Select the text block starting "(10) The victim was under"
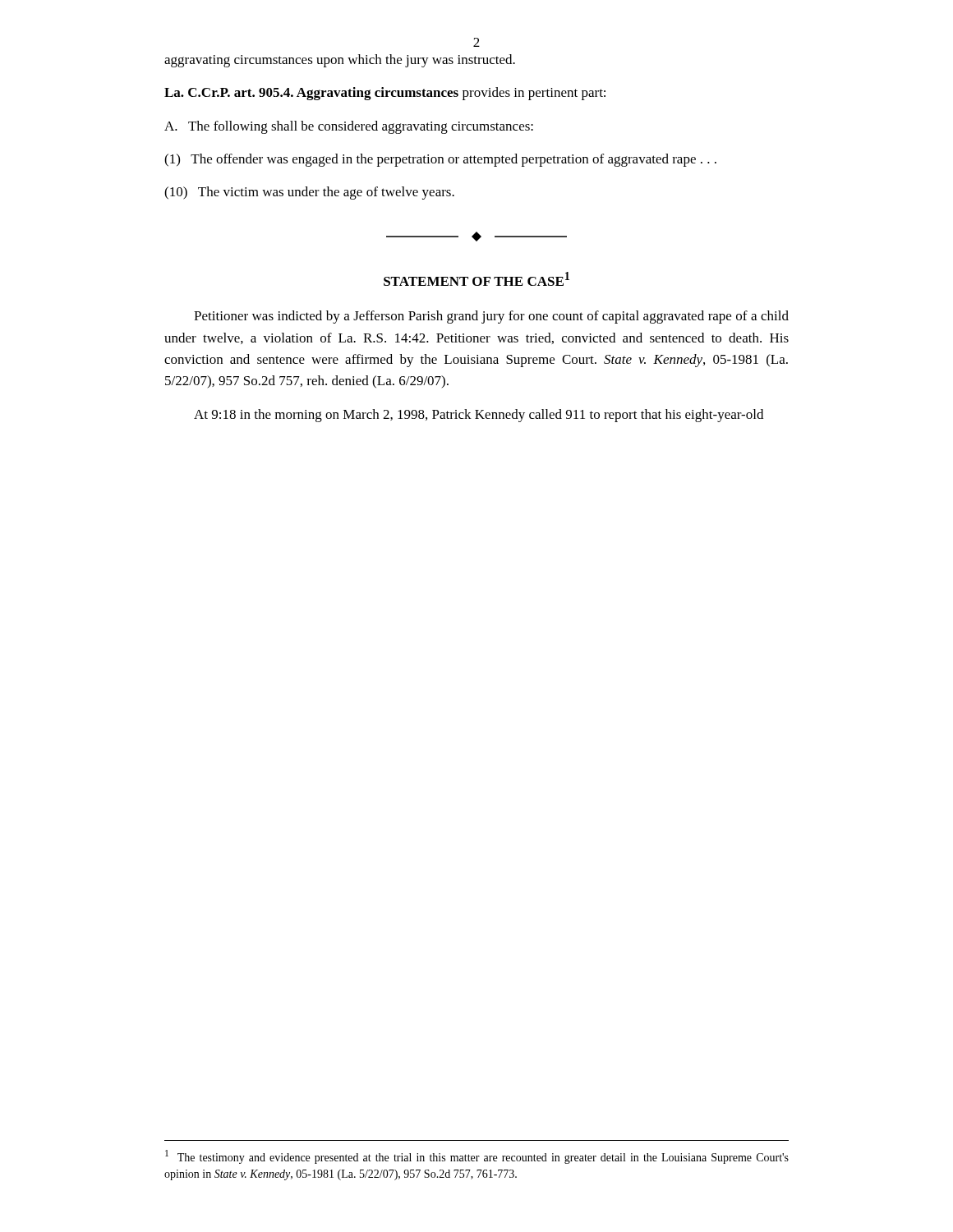 pos(310,192)
